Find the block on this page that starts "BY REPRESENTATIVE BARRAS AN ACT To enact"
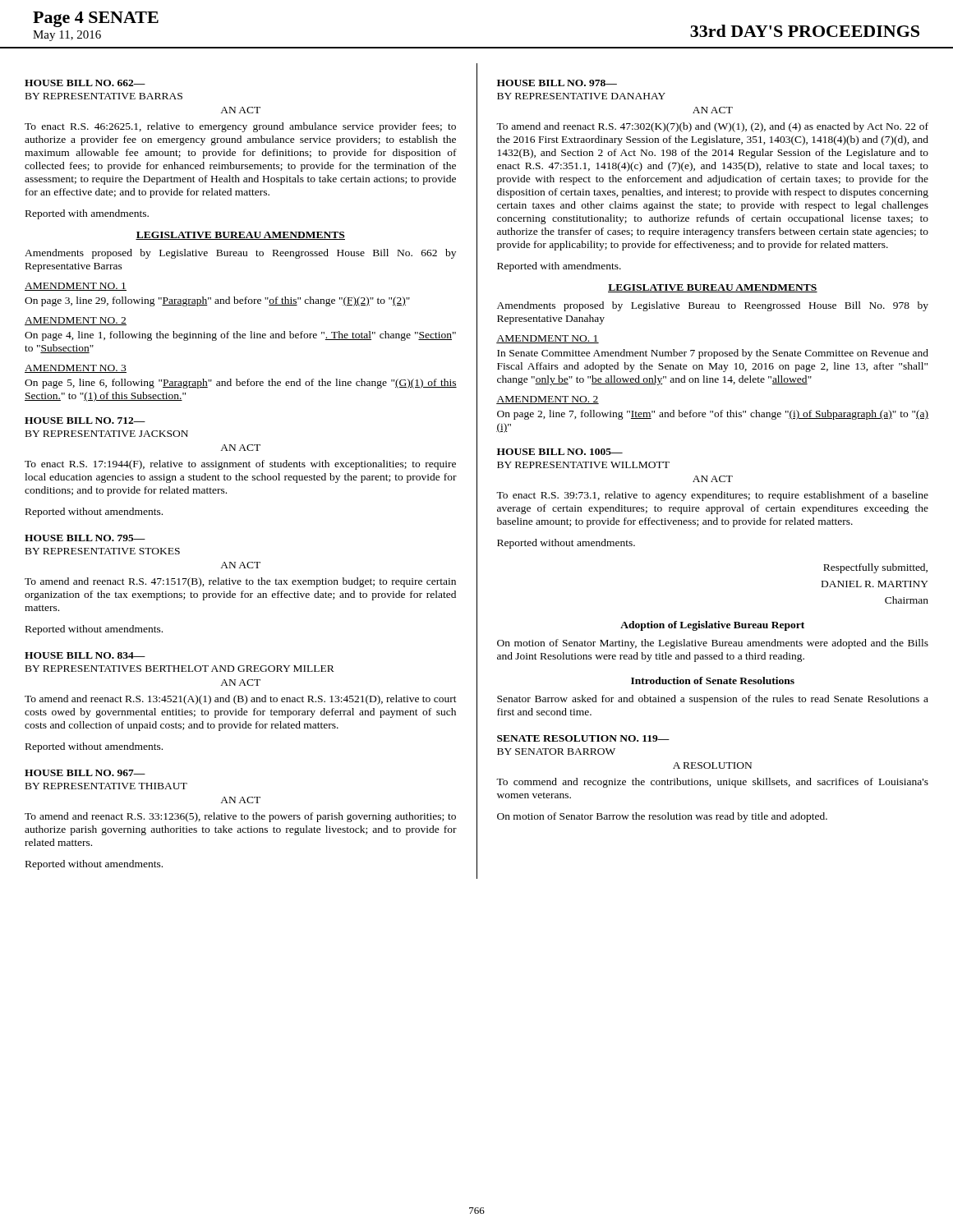 point(241,144)
